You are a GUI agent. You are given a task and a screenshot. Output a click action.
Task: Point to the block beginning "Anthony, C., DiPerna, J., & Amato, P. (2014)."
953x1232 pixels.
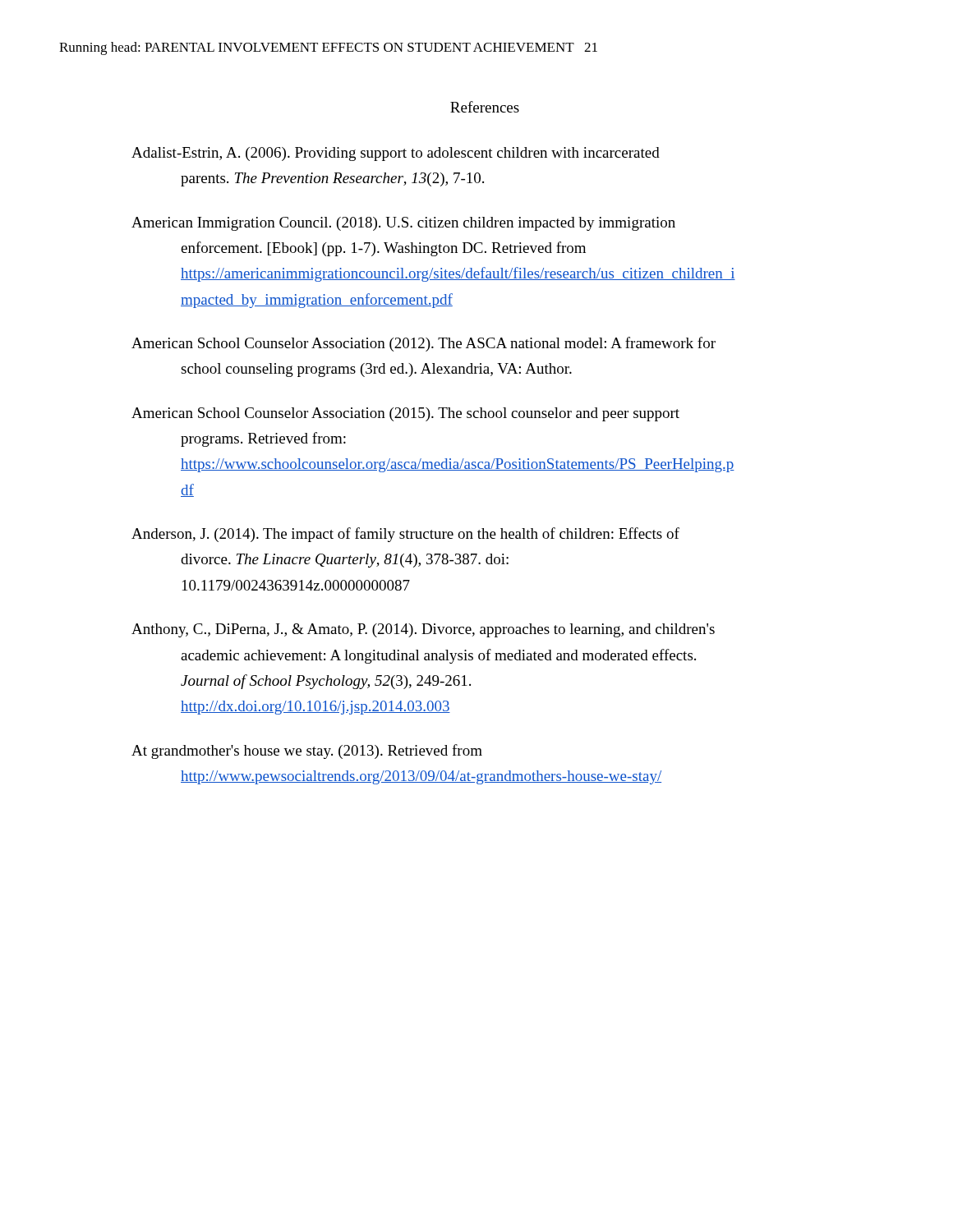point(485,670)
